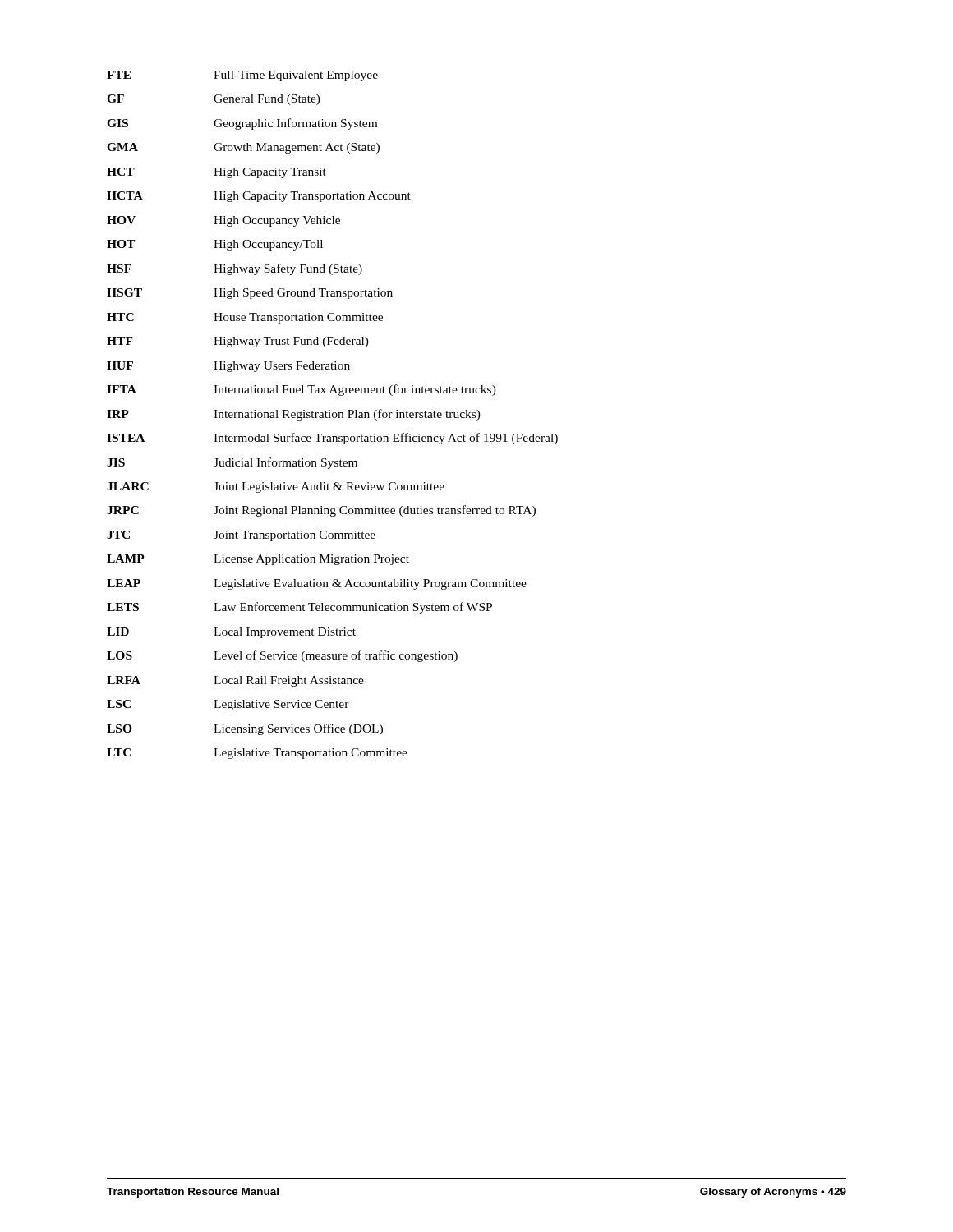
Task: Click on the element starting "HTF Highway Trust Fund (Federal)"
Action: [238, 341]
